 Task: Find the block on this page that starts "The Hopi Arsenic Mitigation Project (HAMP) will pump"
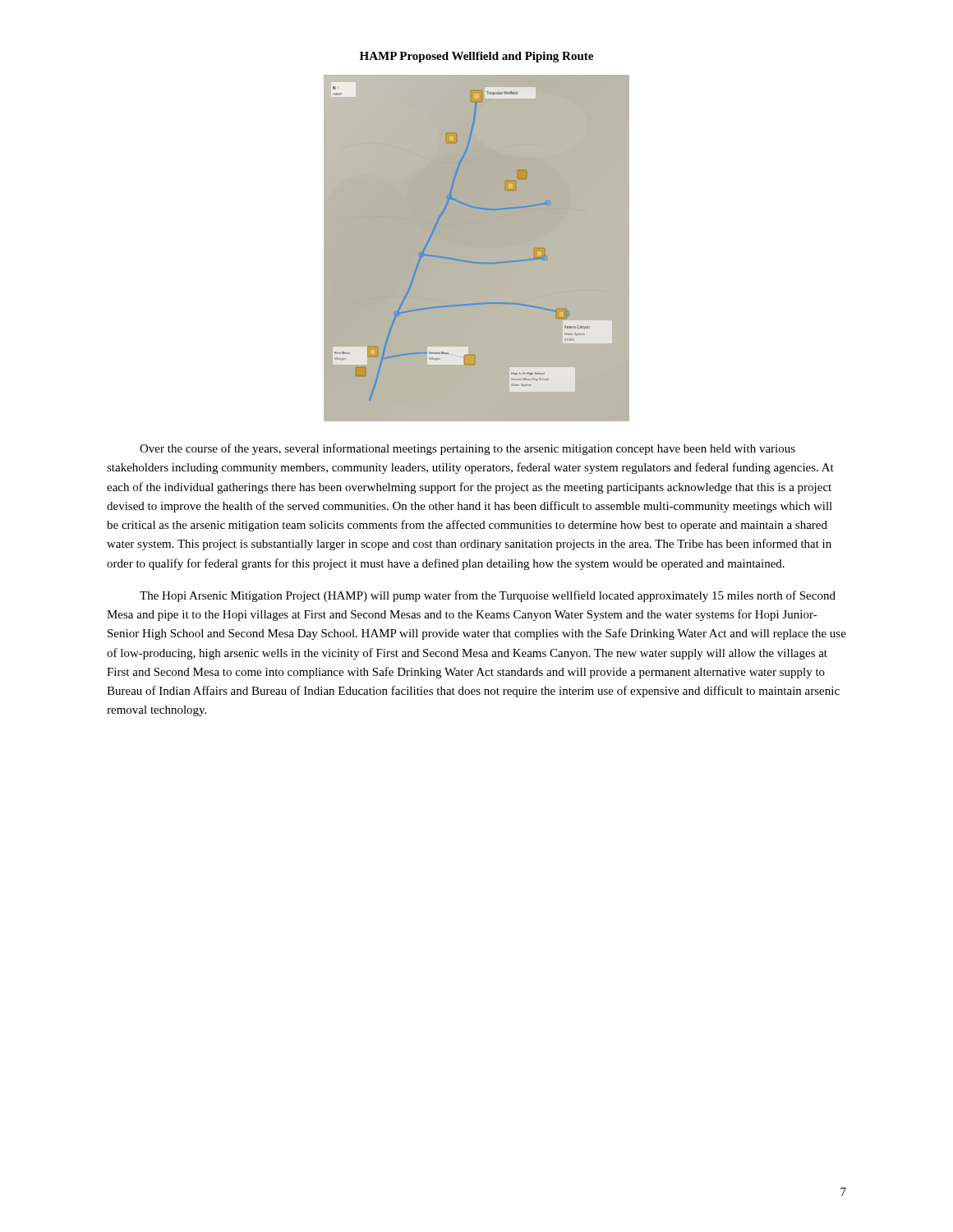point(476,653)
